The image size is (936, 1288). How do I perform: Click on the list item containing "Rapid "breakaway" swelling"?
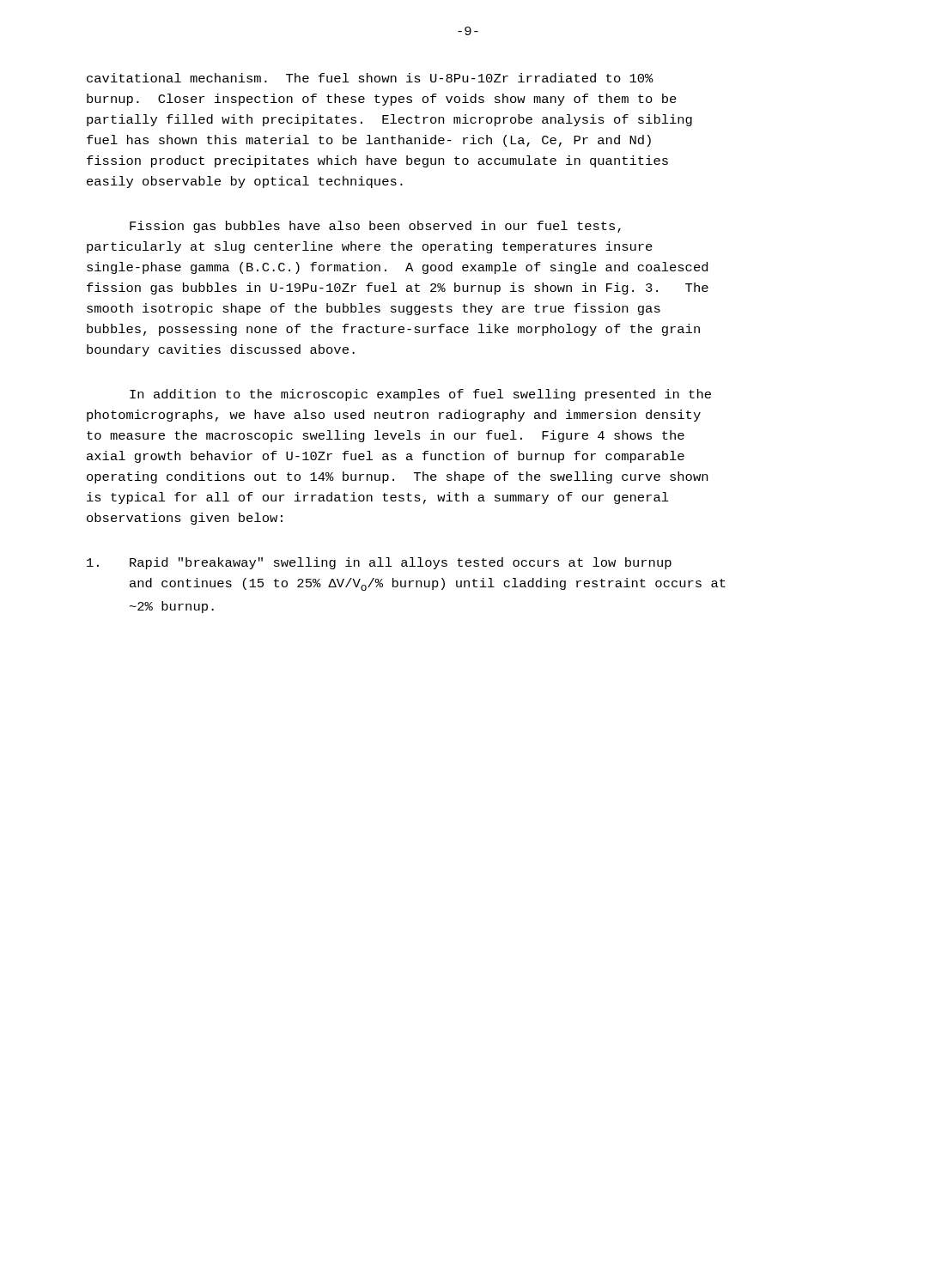[472, 585]
